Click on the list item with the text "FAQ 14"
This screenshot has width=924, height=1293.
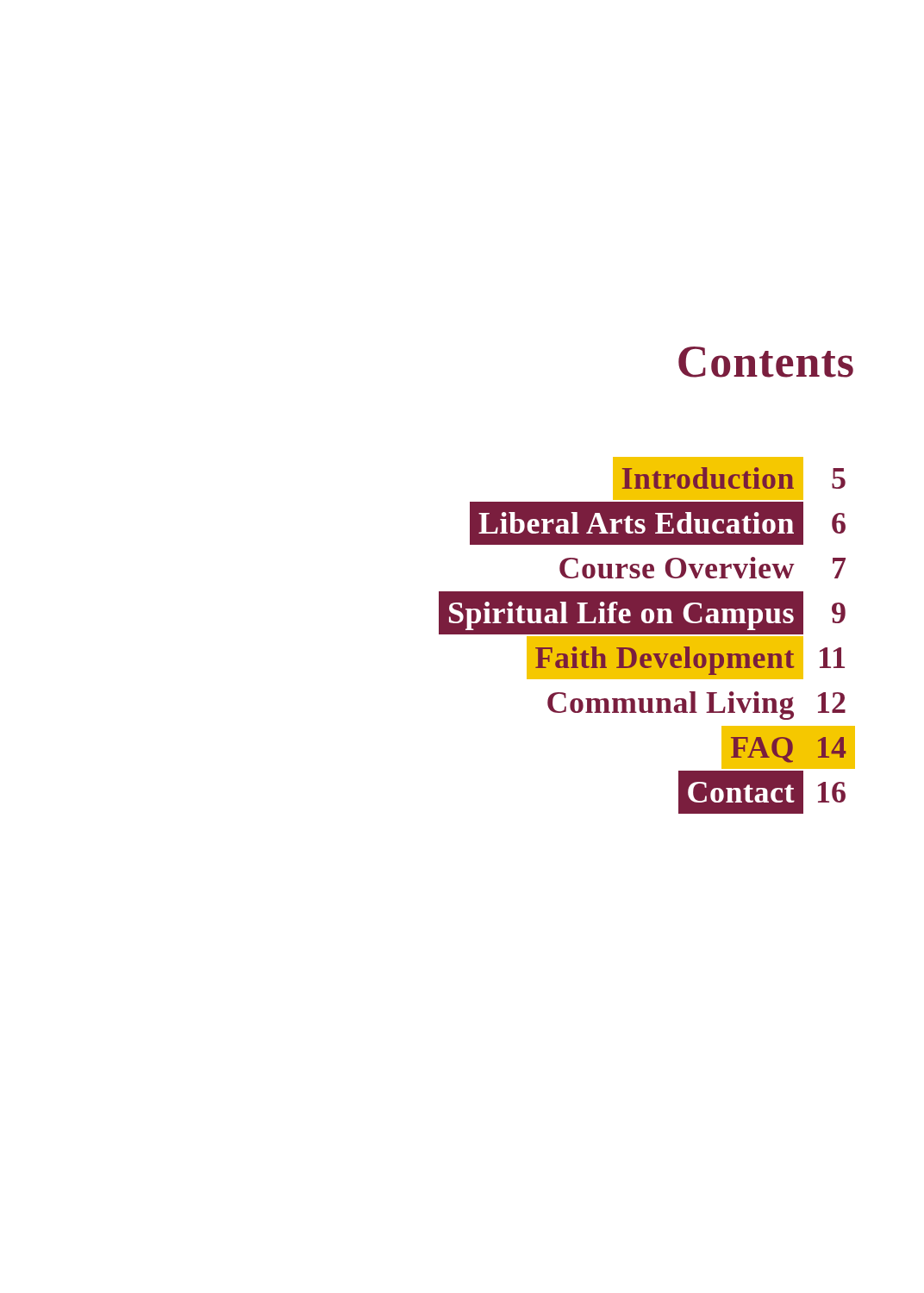788,747
